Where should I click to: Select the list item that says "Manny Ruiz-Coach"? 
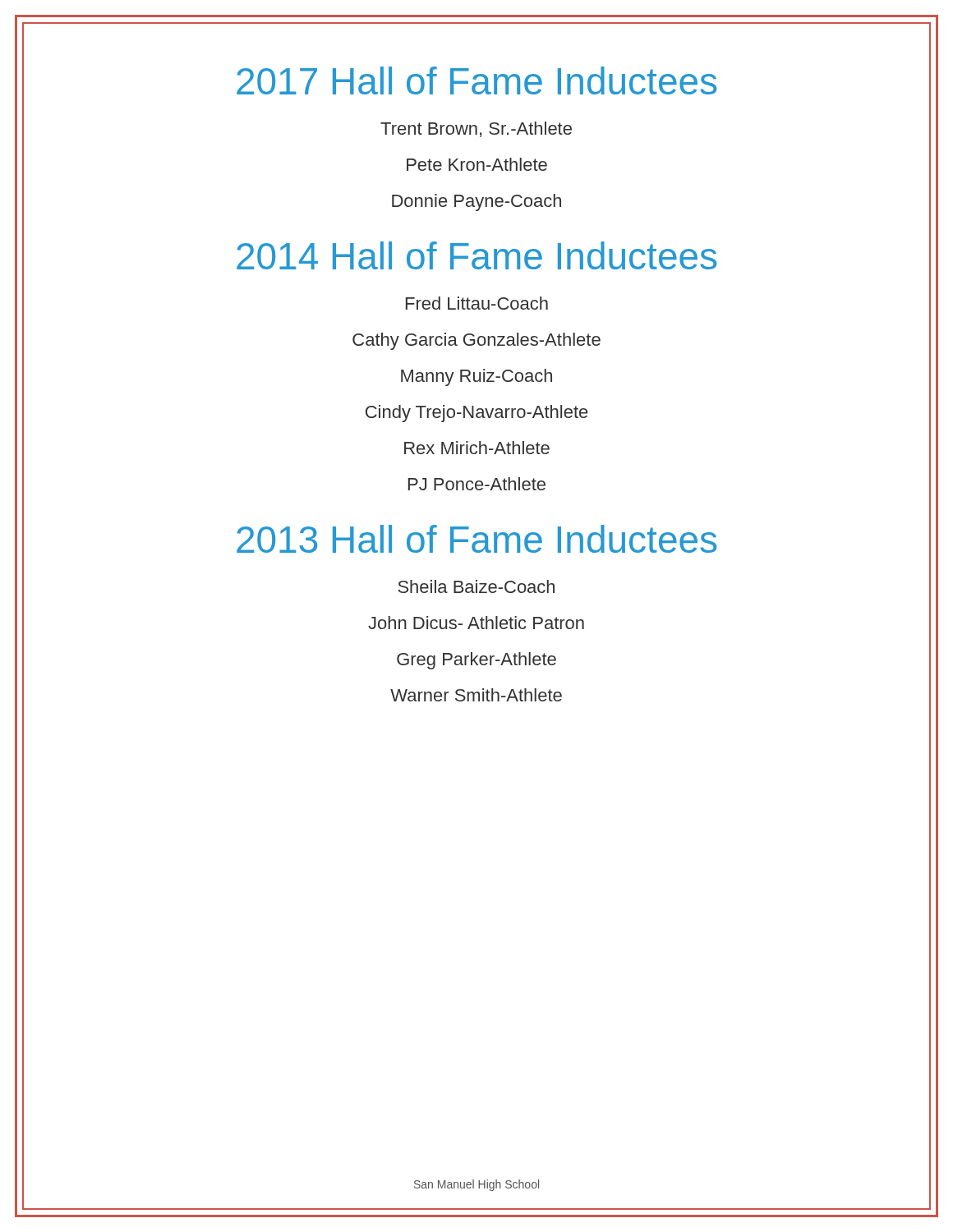click(476, 376)
